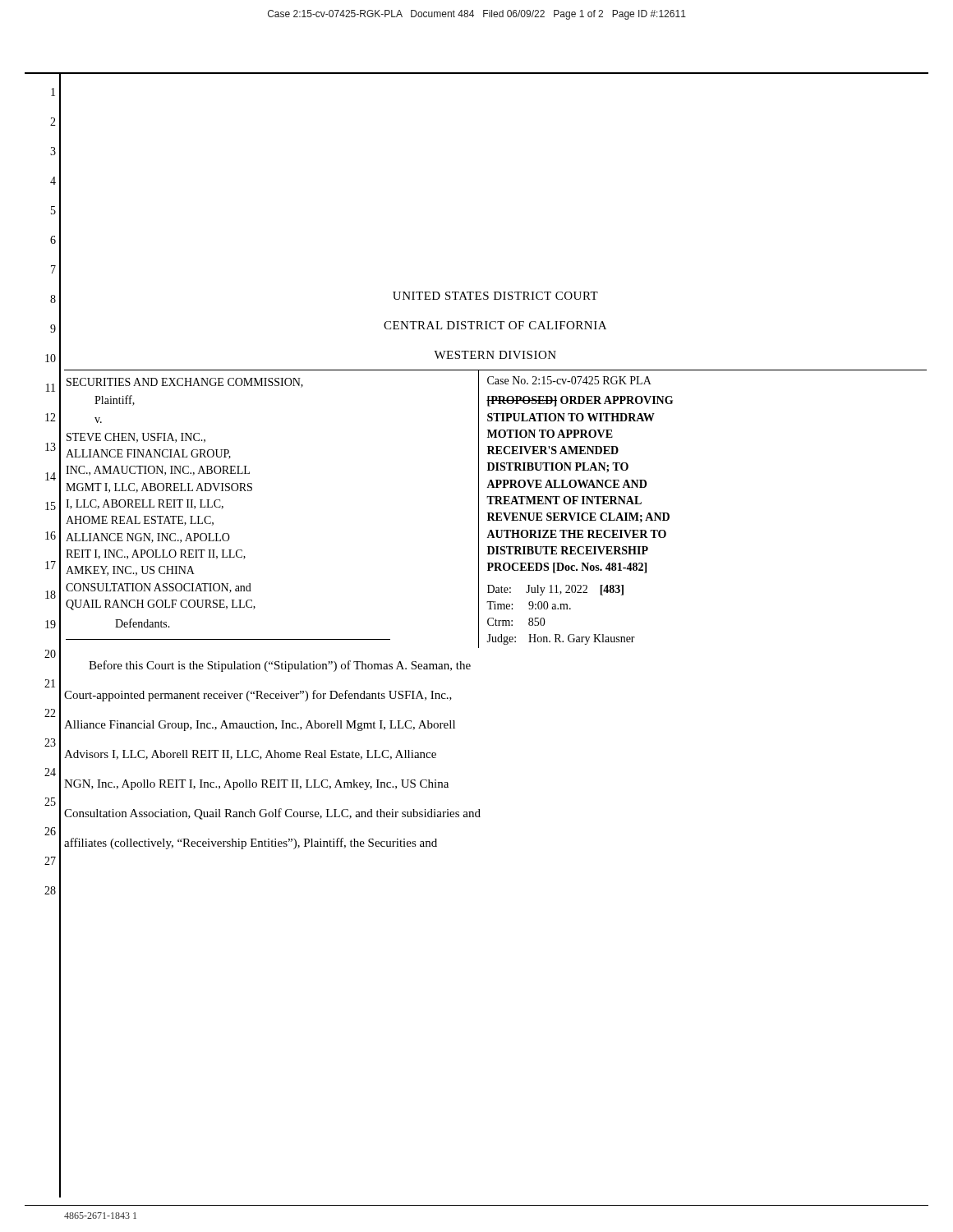The height and width of the screenshot is (1232, 953).
Task: Select the table that reads "SECURITIES AND EXCHANGE COMMISSION,"
Action: (495, 509)
